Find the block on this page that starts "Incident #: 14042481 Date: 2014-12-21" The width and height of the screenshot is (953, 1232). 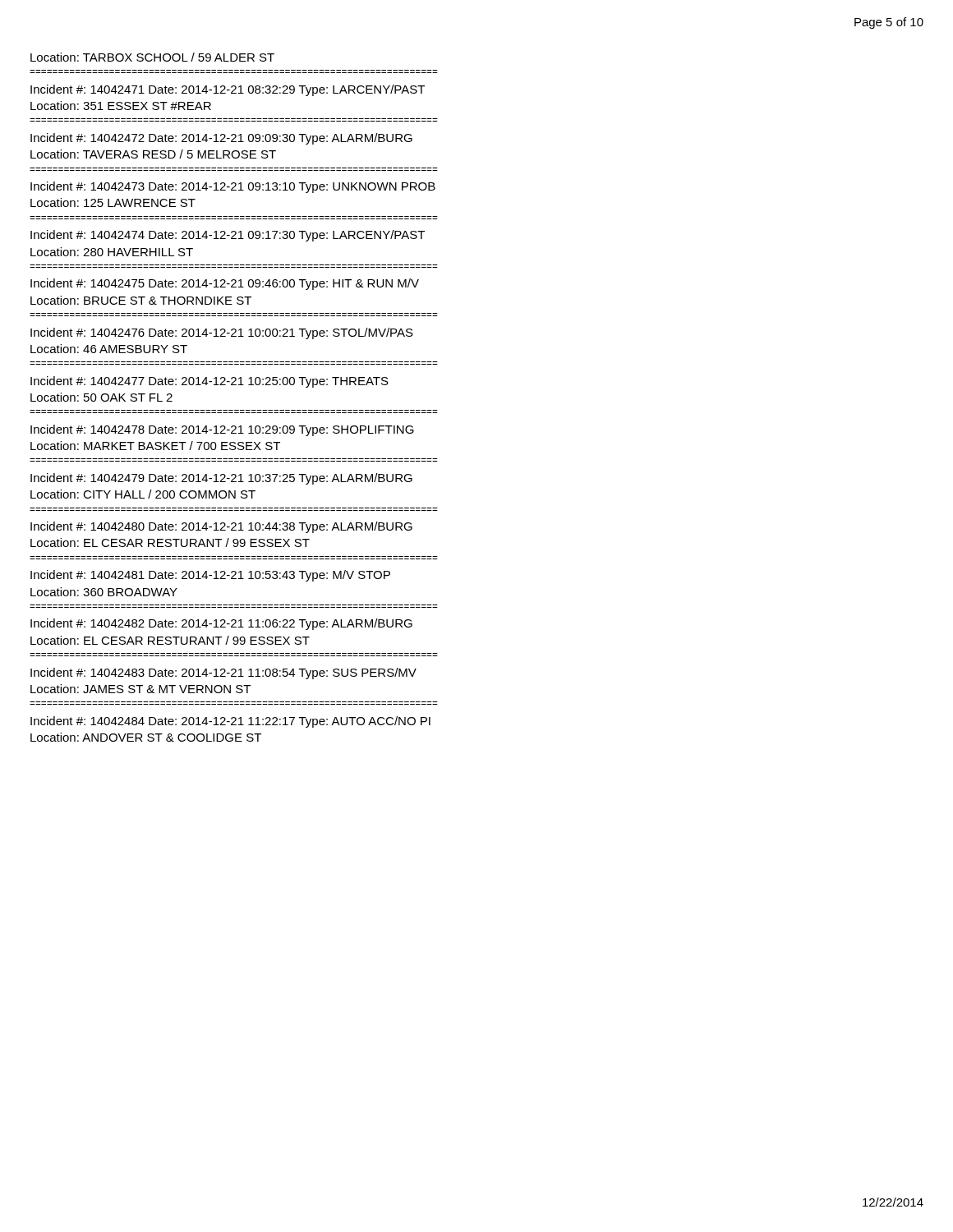(x=210, y=583)
